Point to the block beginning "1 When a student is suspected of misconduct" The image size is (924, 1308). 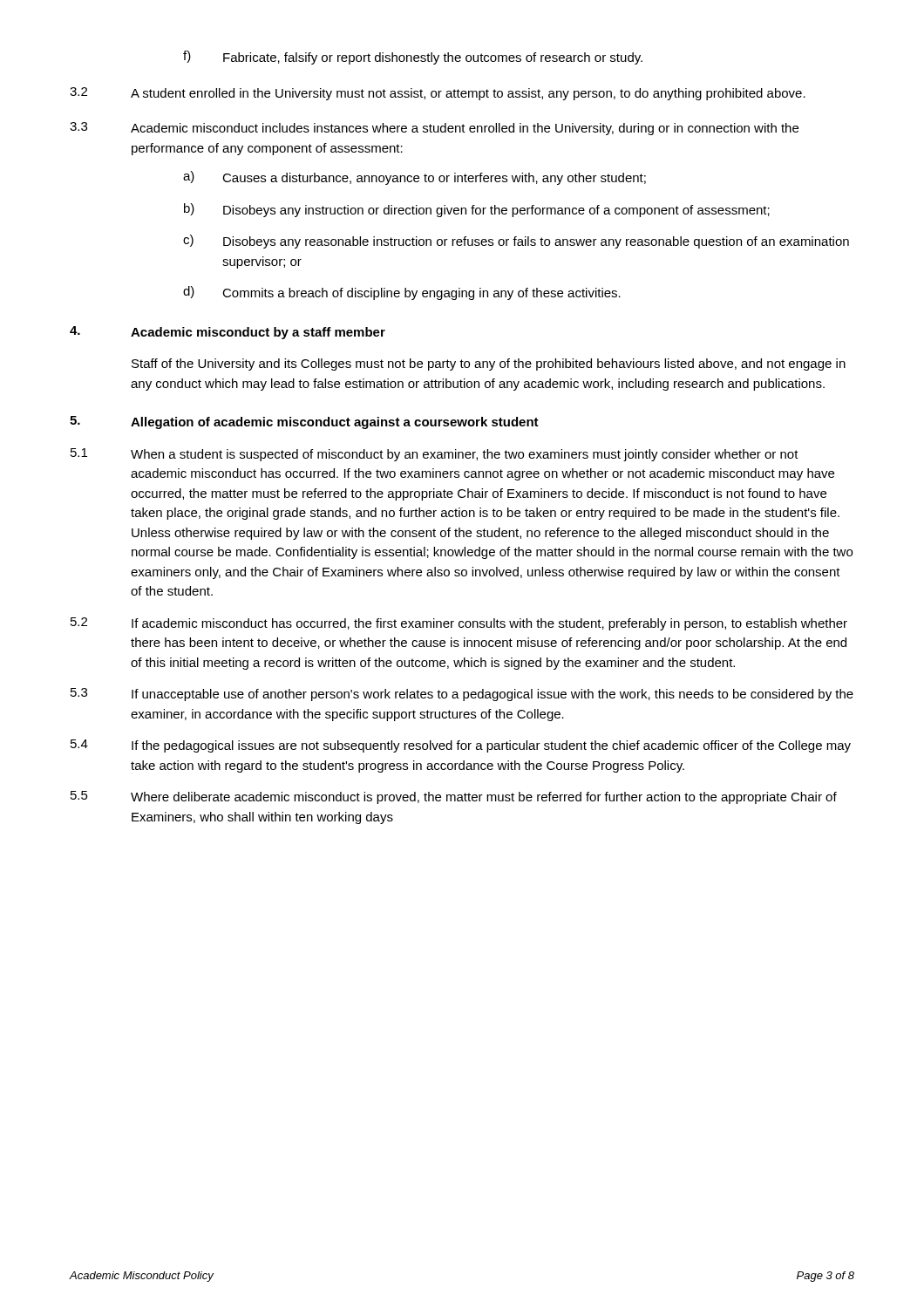[x=462, y=523]
